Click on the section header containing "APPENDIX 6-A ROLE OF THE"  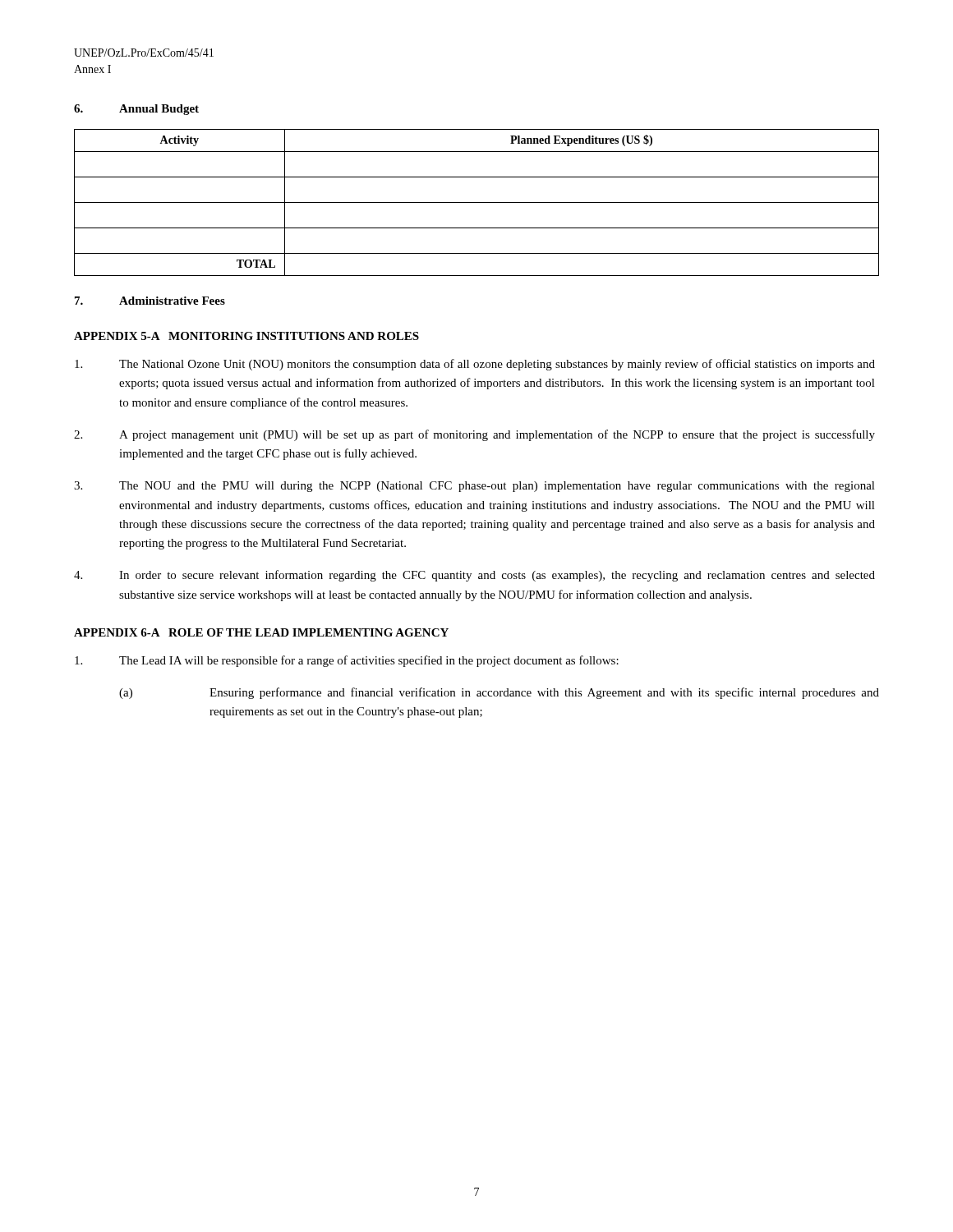pos(261,632)
